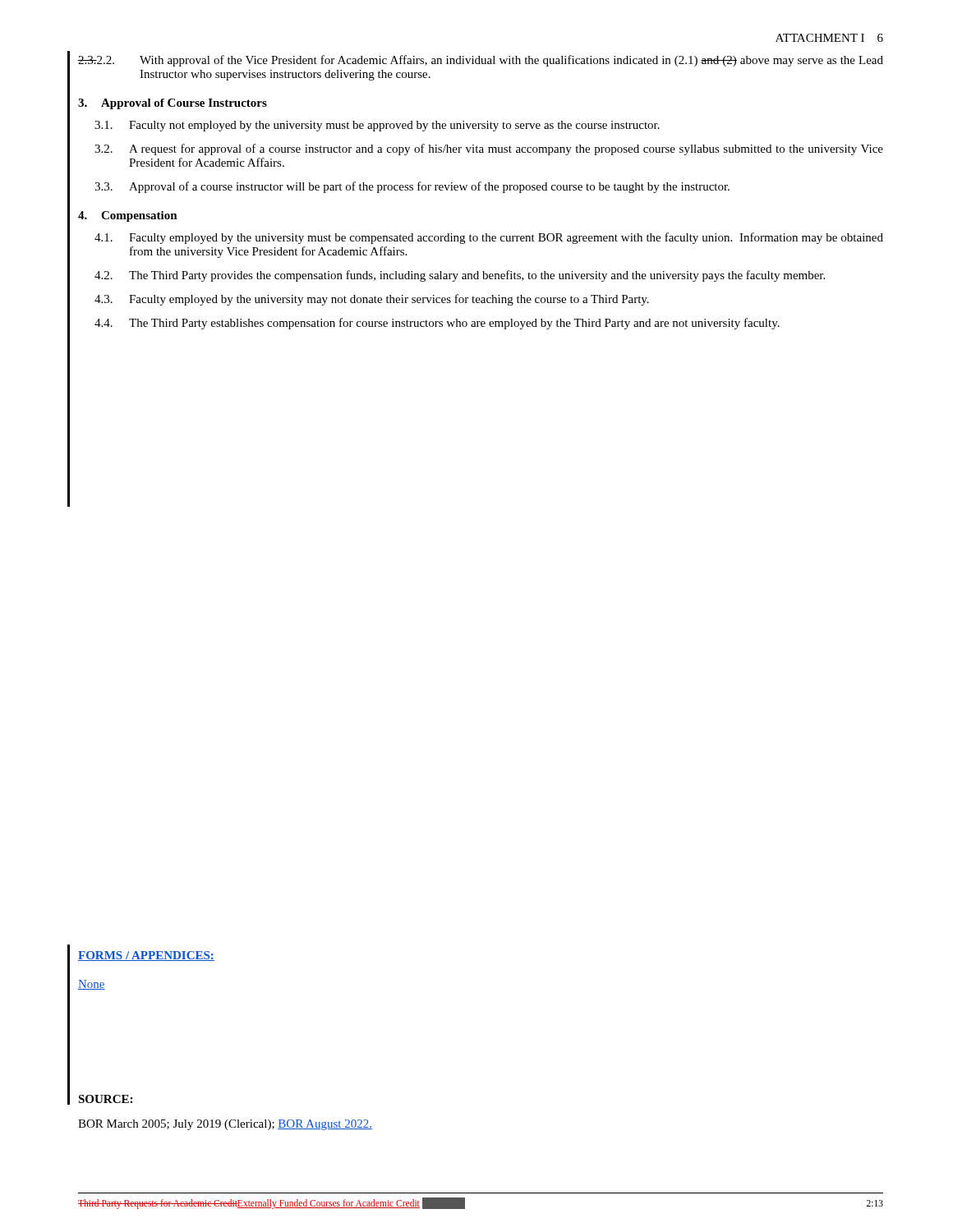
Task: Find the list item containing "4.2. The Third Party provides the compensation"
Action: click(x=489, y=276)
